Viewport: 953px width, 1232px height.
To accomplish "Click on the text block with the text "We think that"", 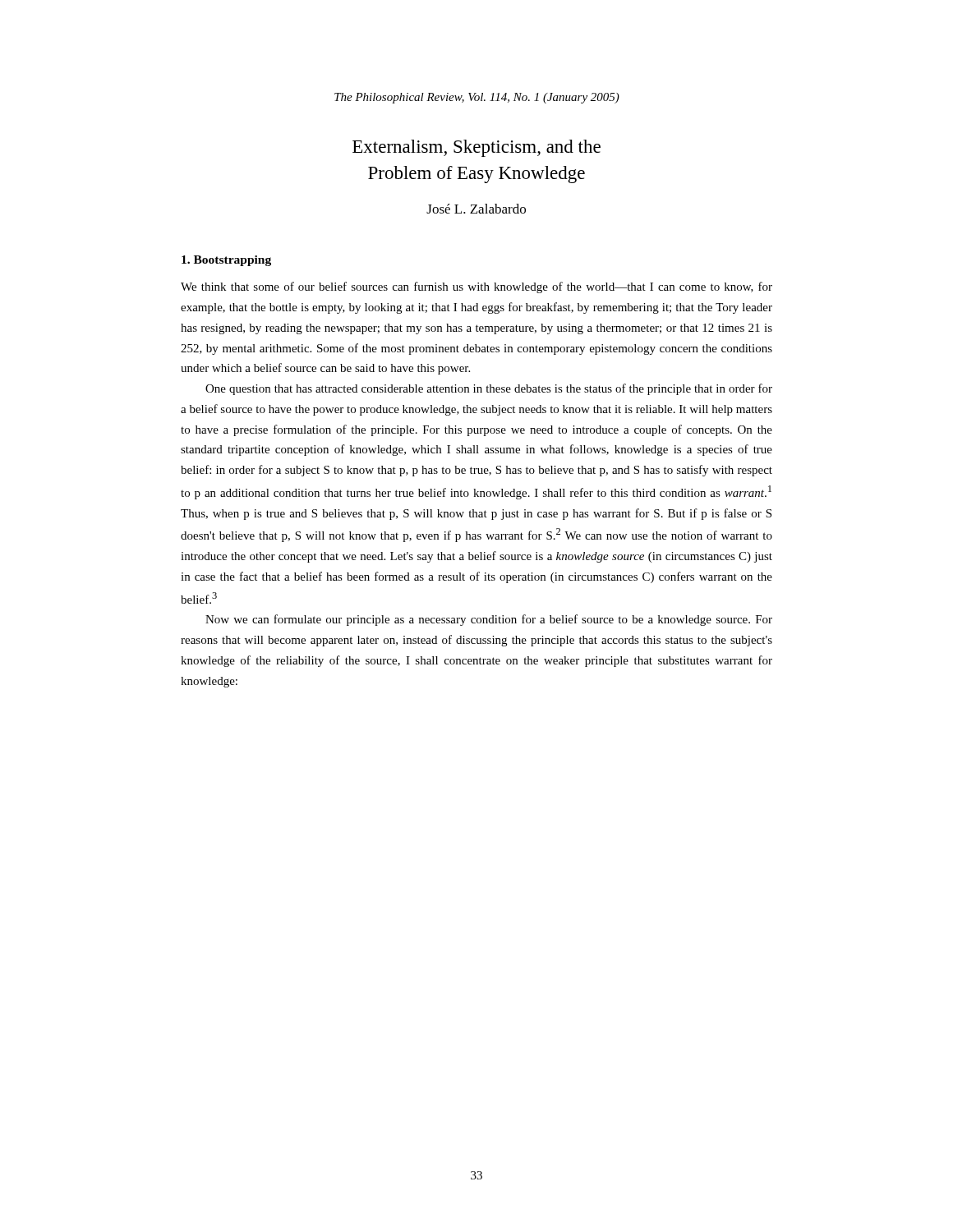I will click(476, 328).
